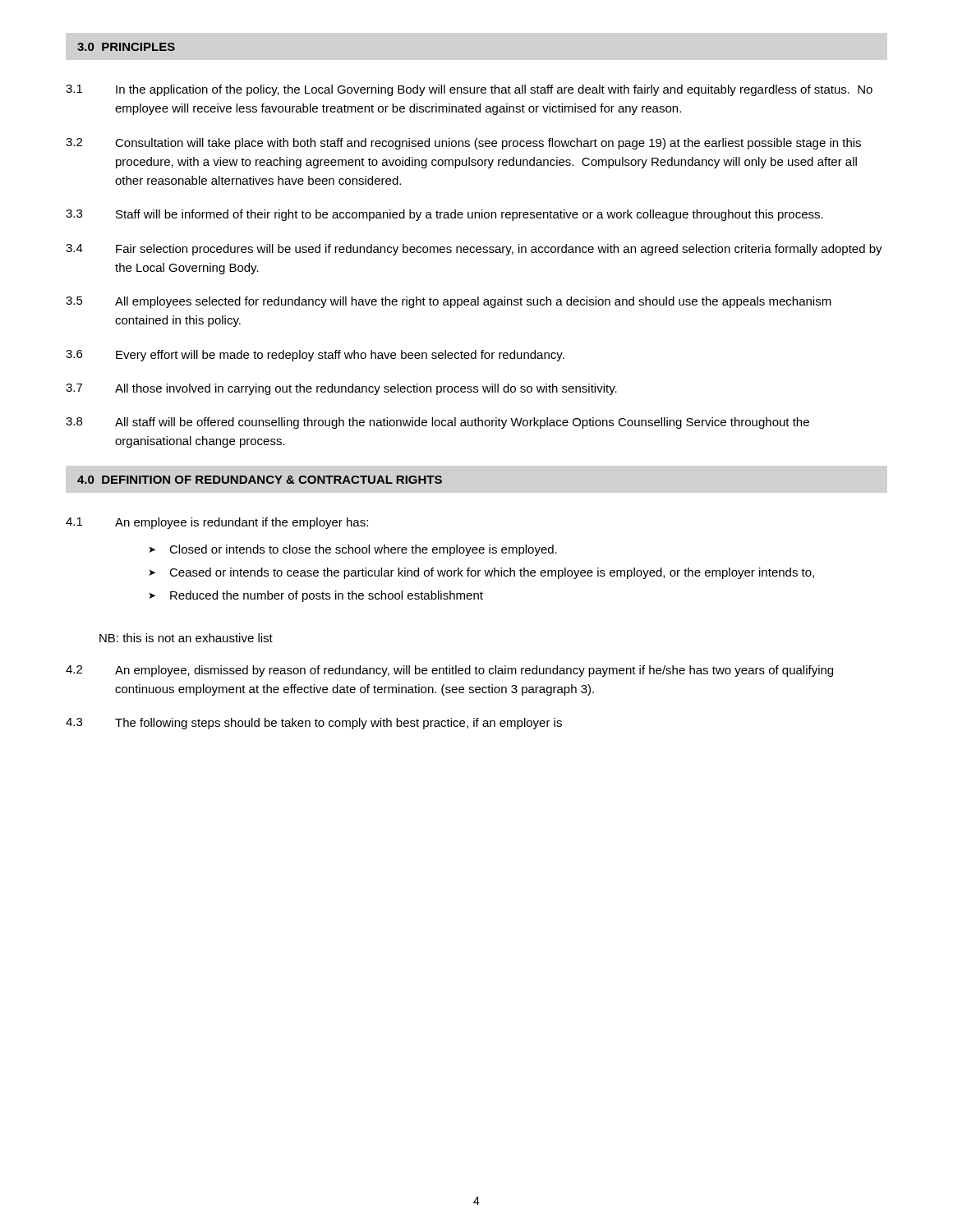Locate the block of text that opens with "NB: this is"
The width and height of the screenshot is (953, 1232).
pos(186,637)
